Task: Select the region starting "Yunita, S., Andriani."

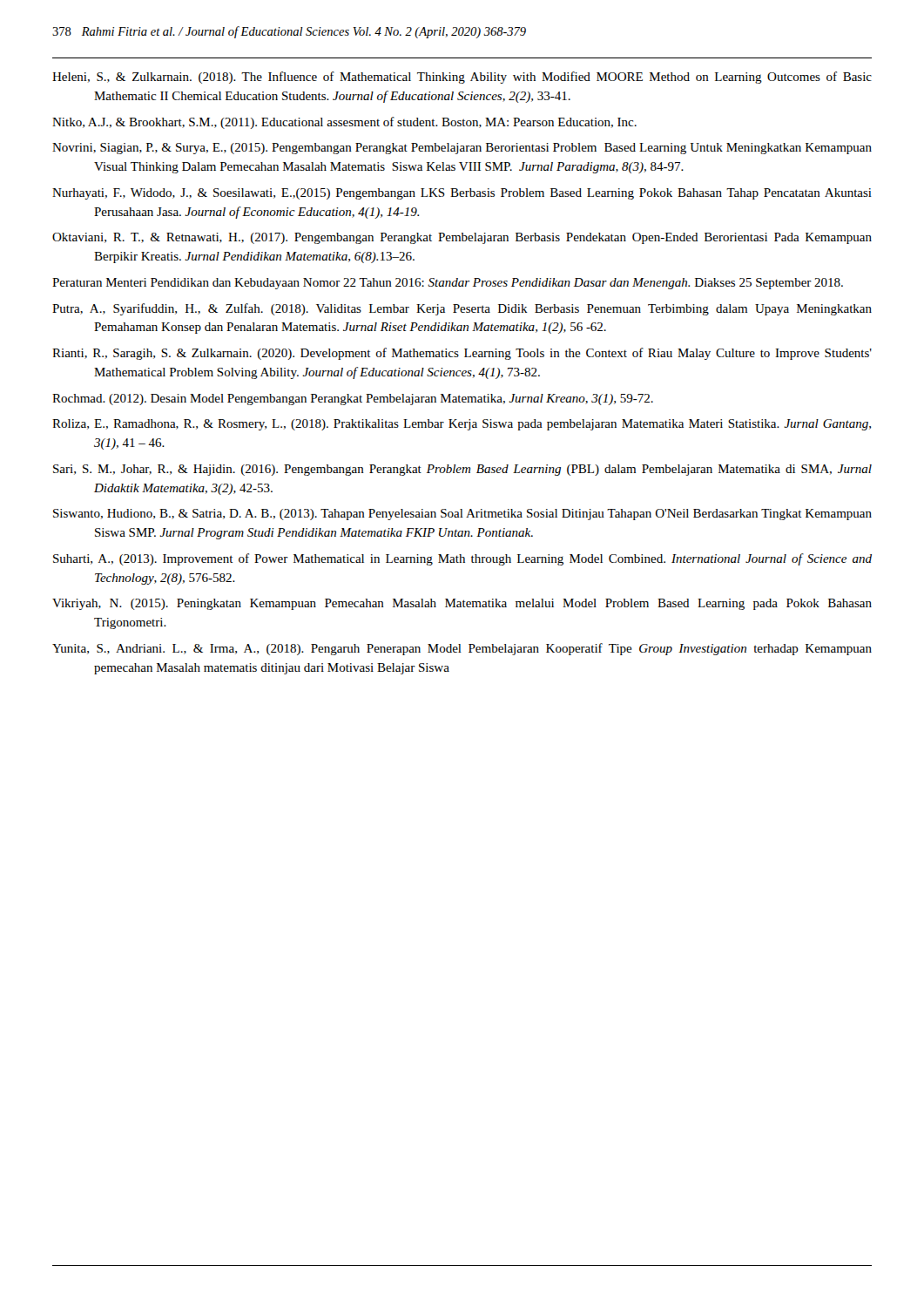Action: tap(462, 658)
